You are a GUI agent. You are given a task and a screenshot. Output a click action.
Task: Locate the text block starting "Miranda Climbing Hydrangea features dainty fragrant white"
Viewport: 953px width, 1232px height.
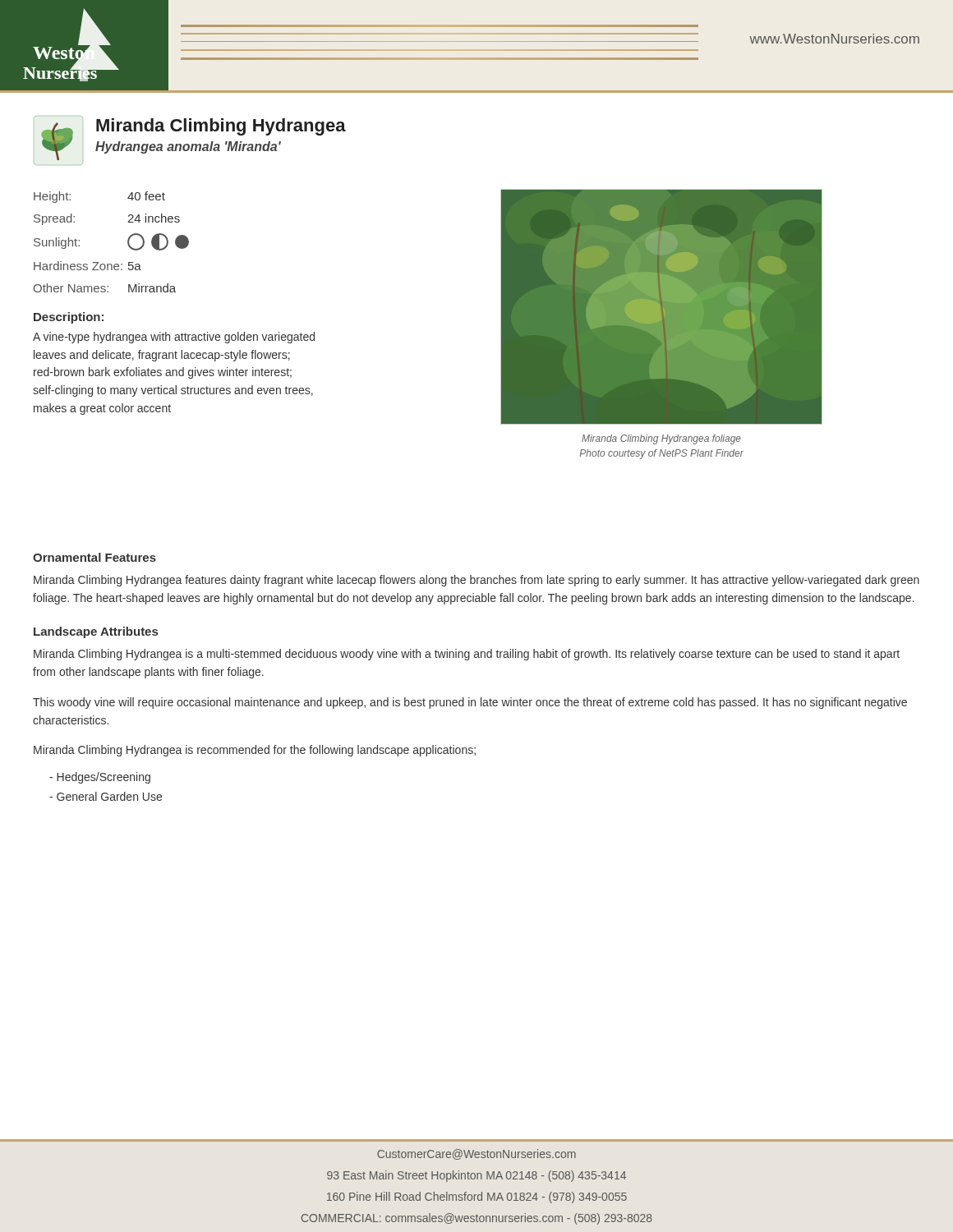pyautogui.click(x=476, y=589)
